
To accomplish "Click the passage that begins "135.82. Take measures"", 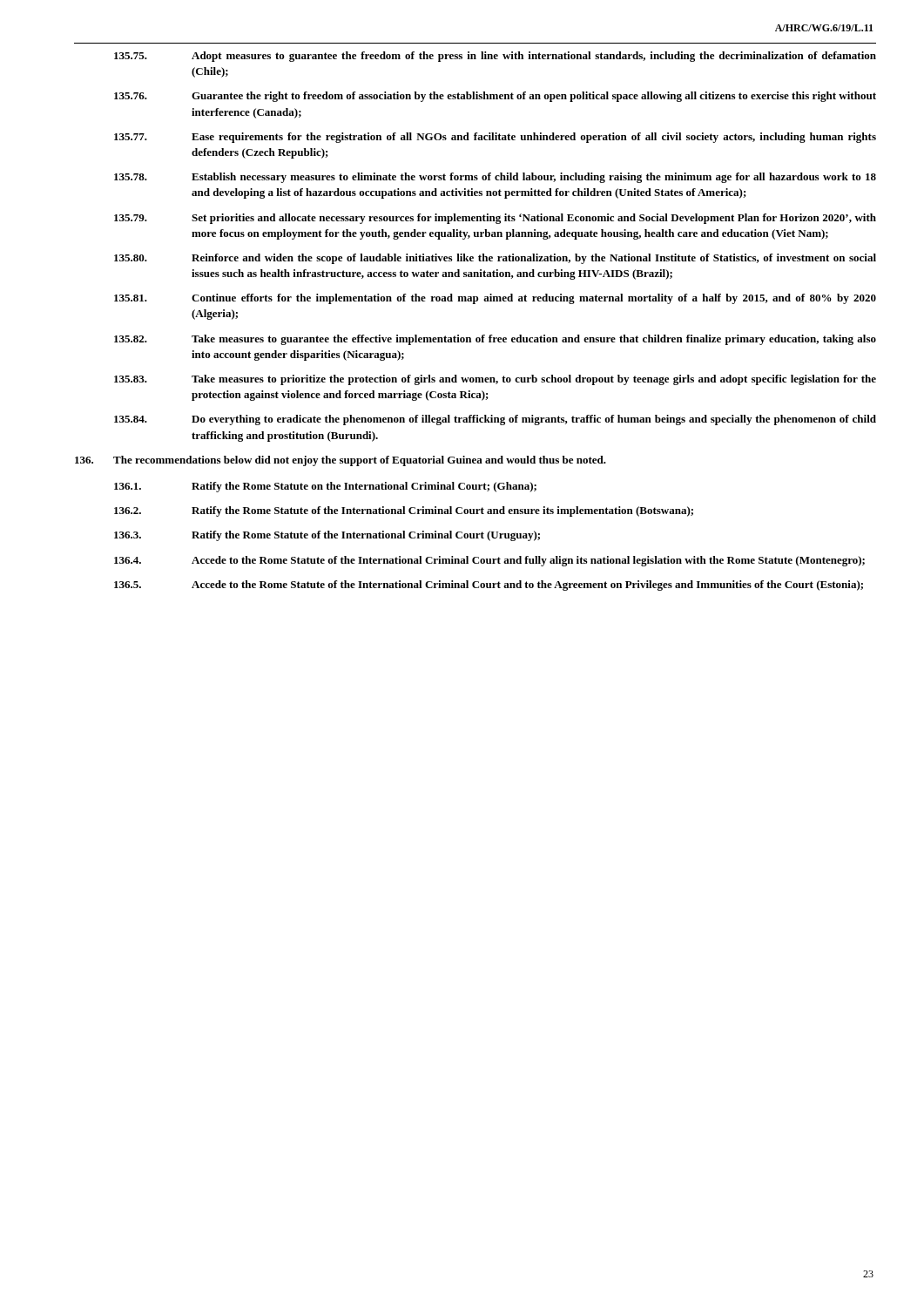I will pos(475,347).
